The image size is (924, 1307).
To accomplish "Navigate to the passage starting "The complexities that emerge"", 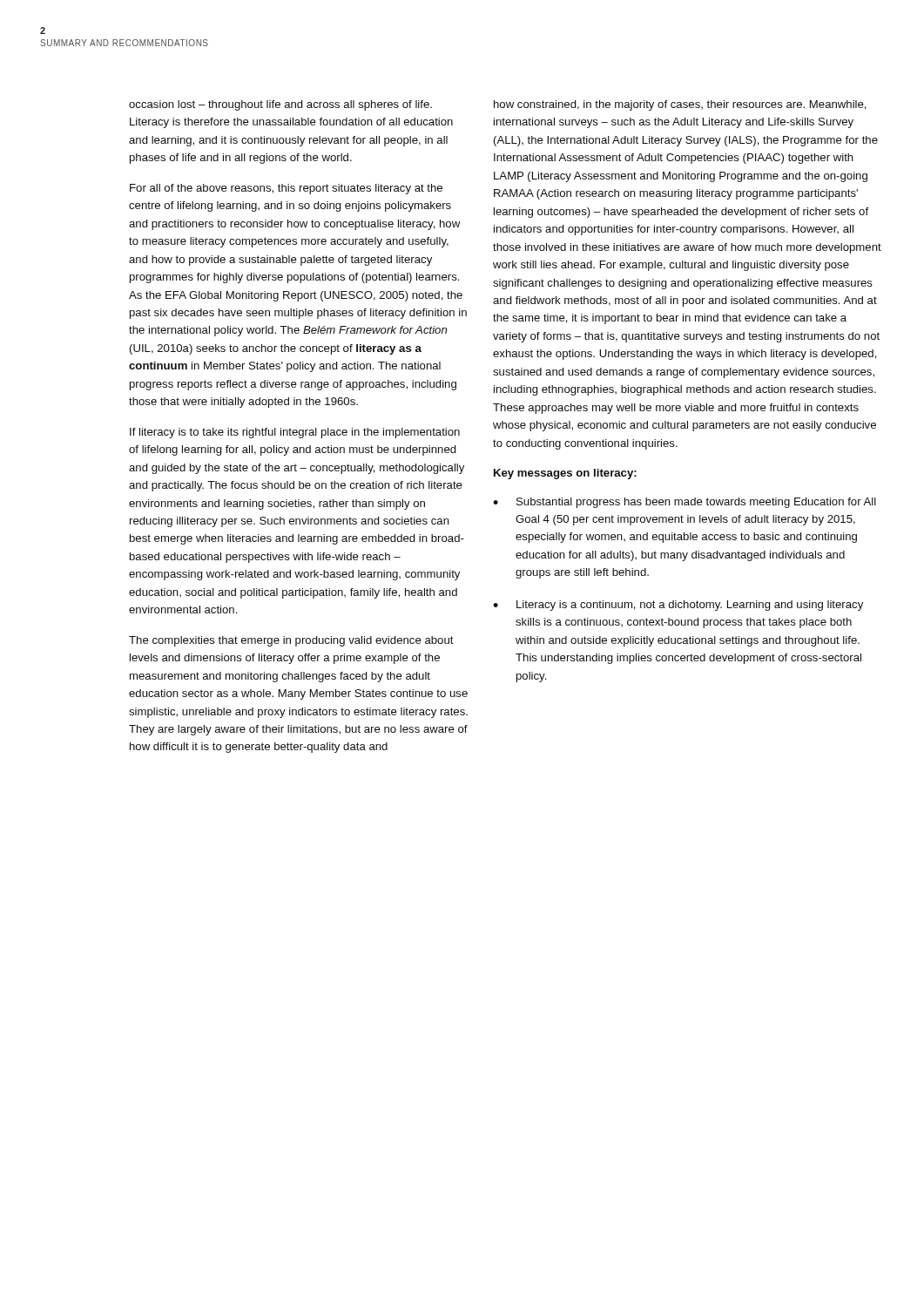I will tap(299, 694).
